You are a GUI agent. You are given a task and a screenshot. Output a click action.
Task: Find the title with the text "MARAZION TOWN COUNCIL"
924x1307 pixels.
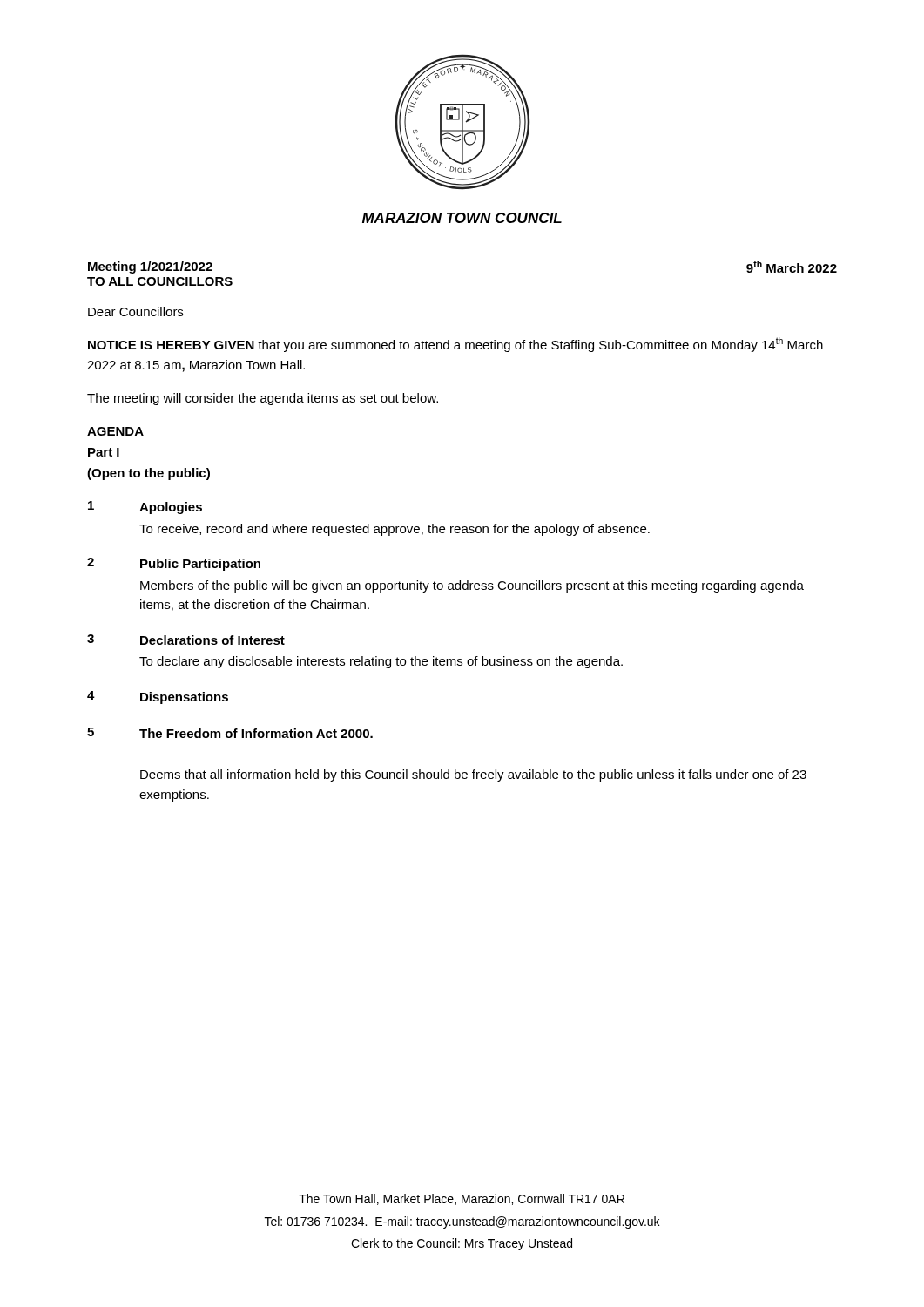click(462, 218)
